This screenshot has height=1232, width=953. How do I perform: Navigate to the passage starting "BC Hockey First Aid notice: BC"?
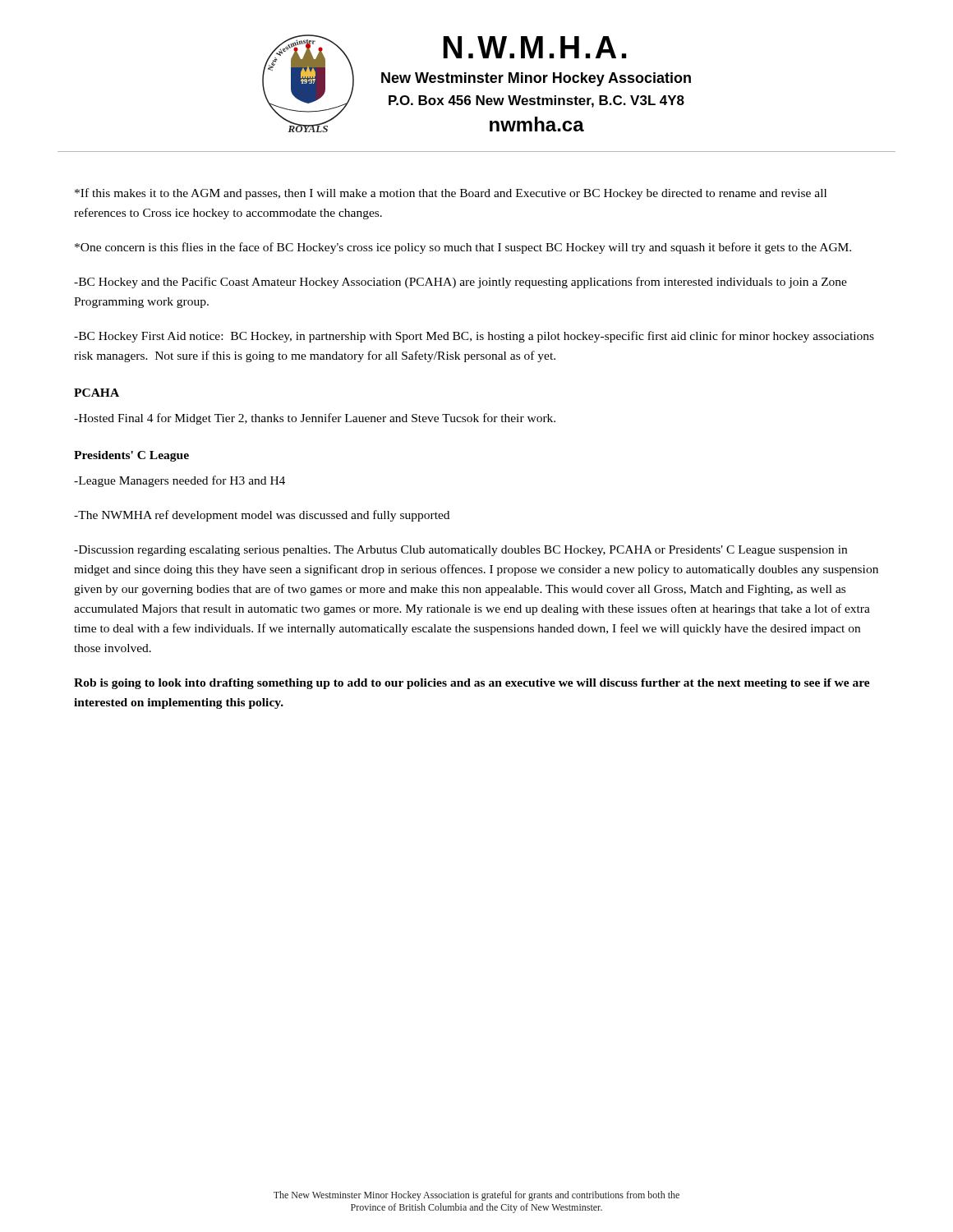click(x=474, y=345)
